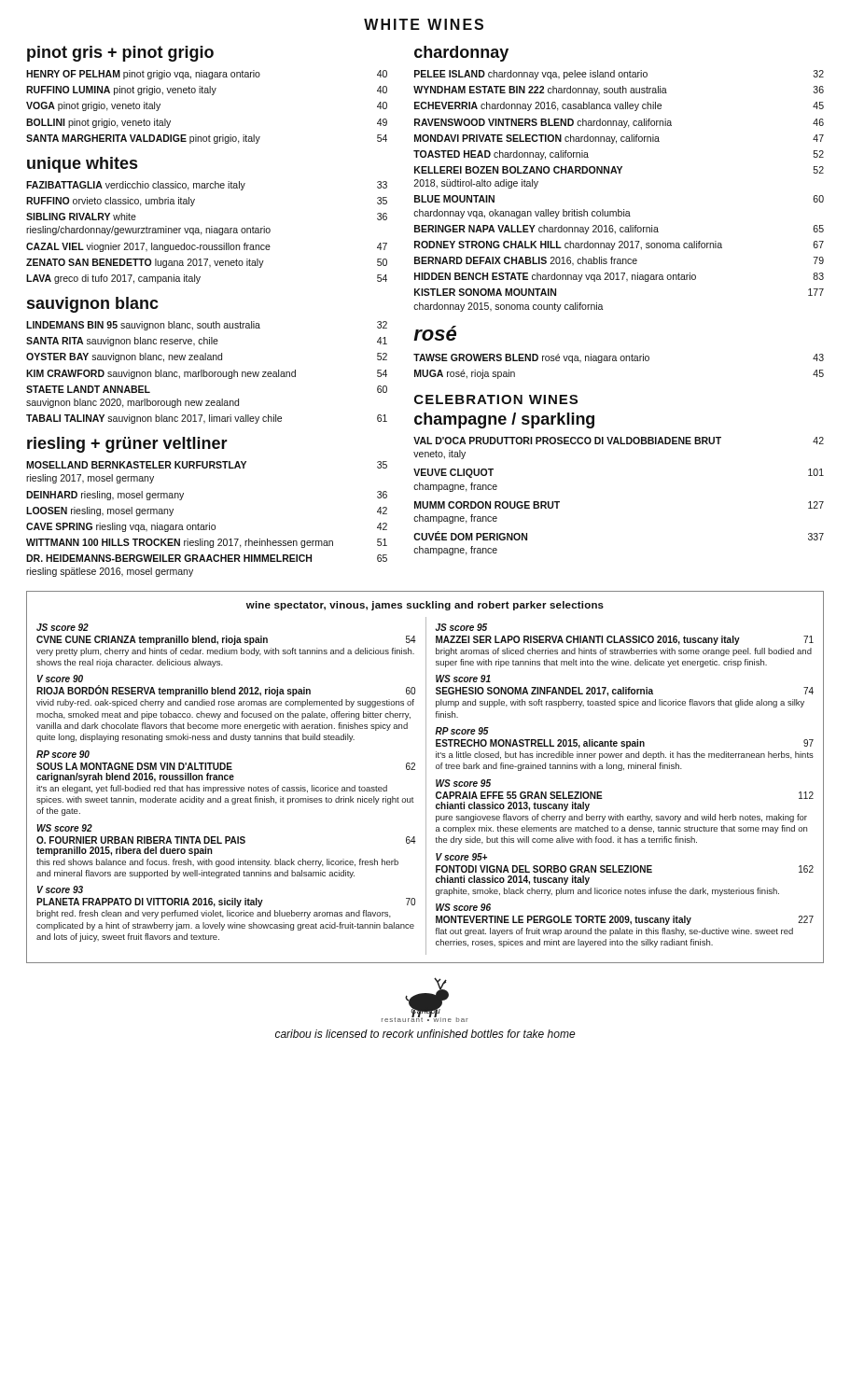850x1400 pixels.
Task: Point to "KIM CRAWFORD sauvignon blanc, marlborough new zealand 54"
Action: point(207,373)
